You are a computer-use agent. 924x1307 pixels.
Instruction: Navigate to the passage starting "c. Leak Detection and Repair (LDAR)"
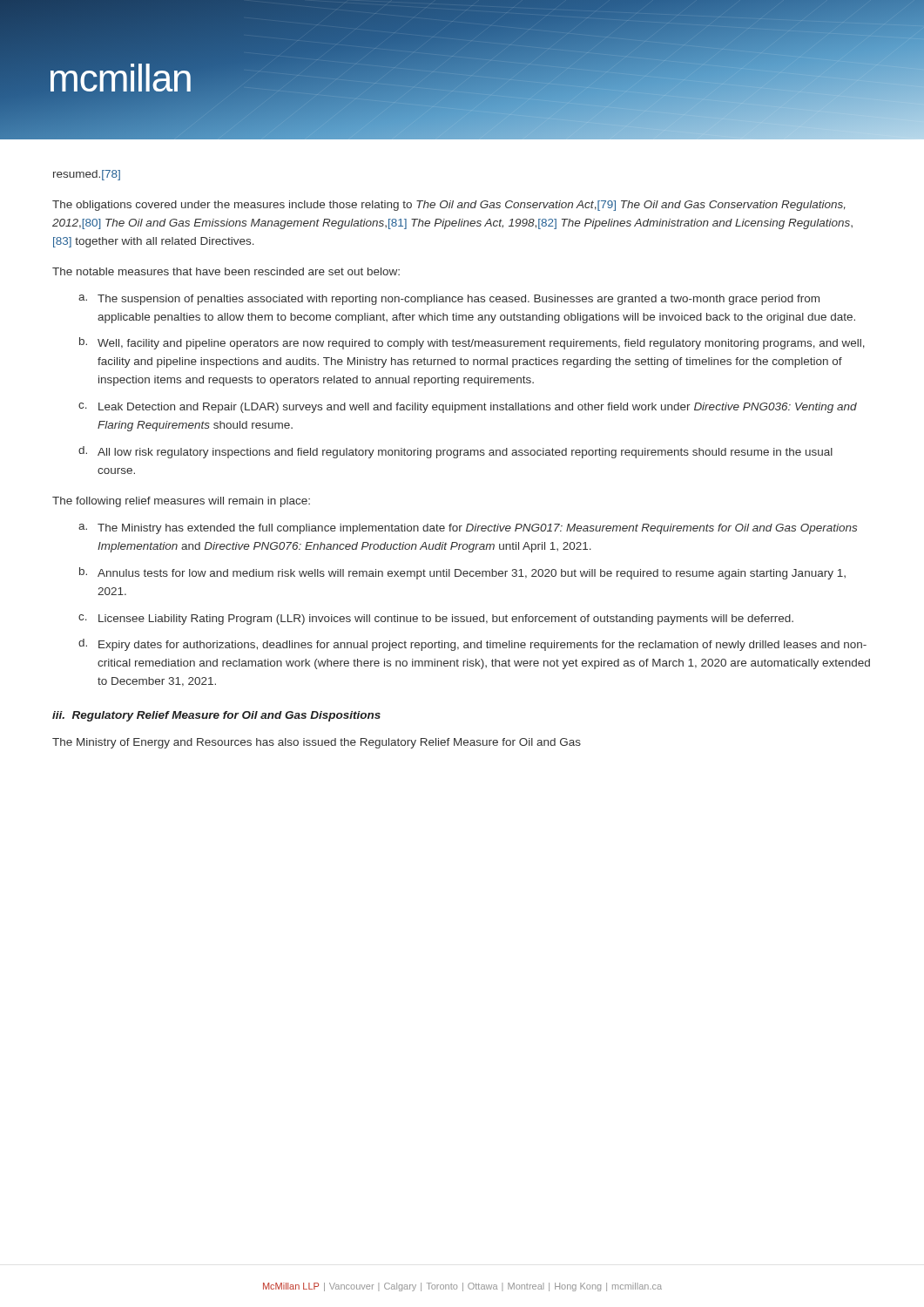475,417
